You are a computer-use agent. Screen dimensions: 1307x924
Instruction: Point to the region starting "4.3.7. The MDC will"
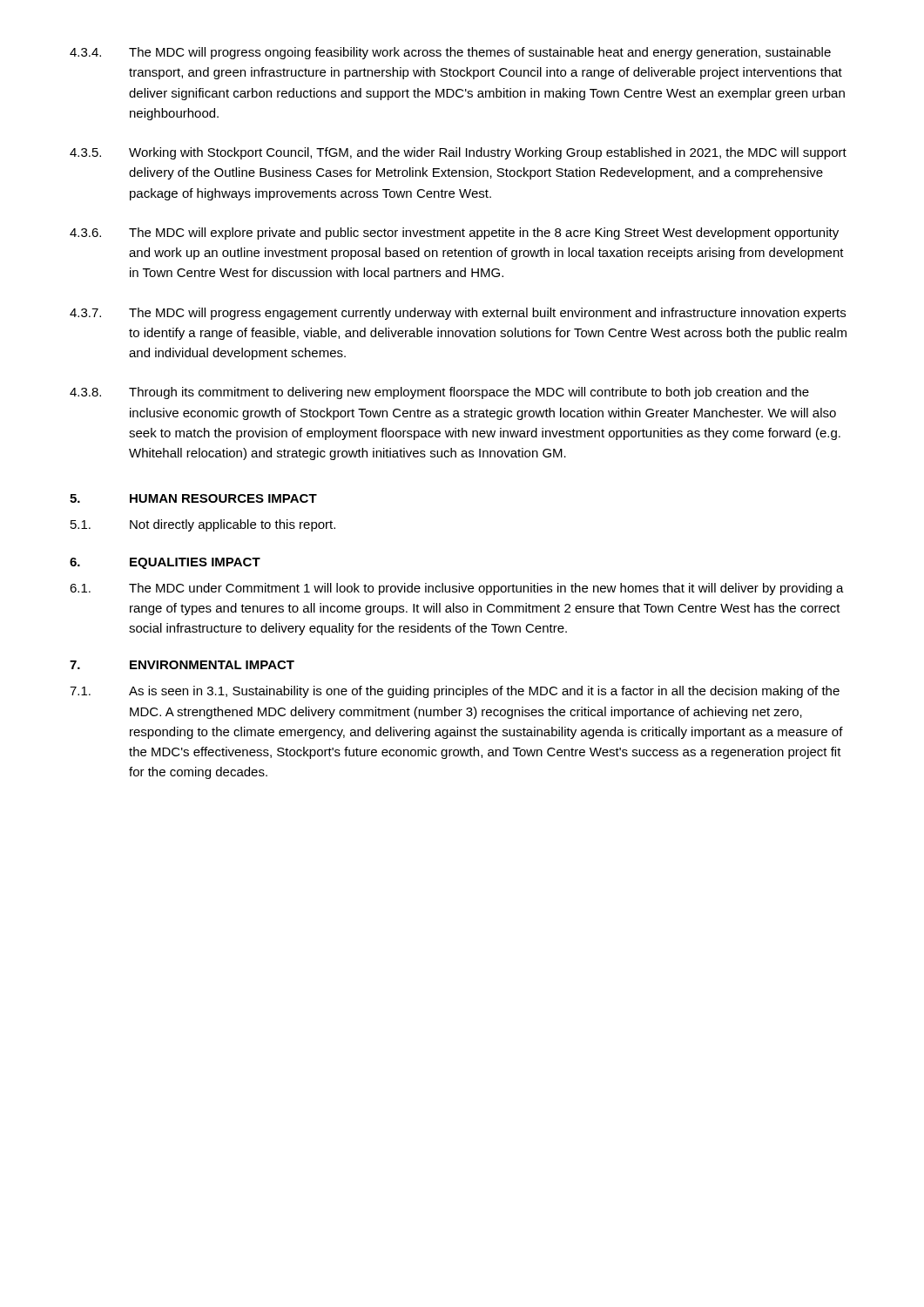tap(462, 332)
